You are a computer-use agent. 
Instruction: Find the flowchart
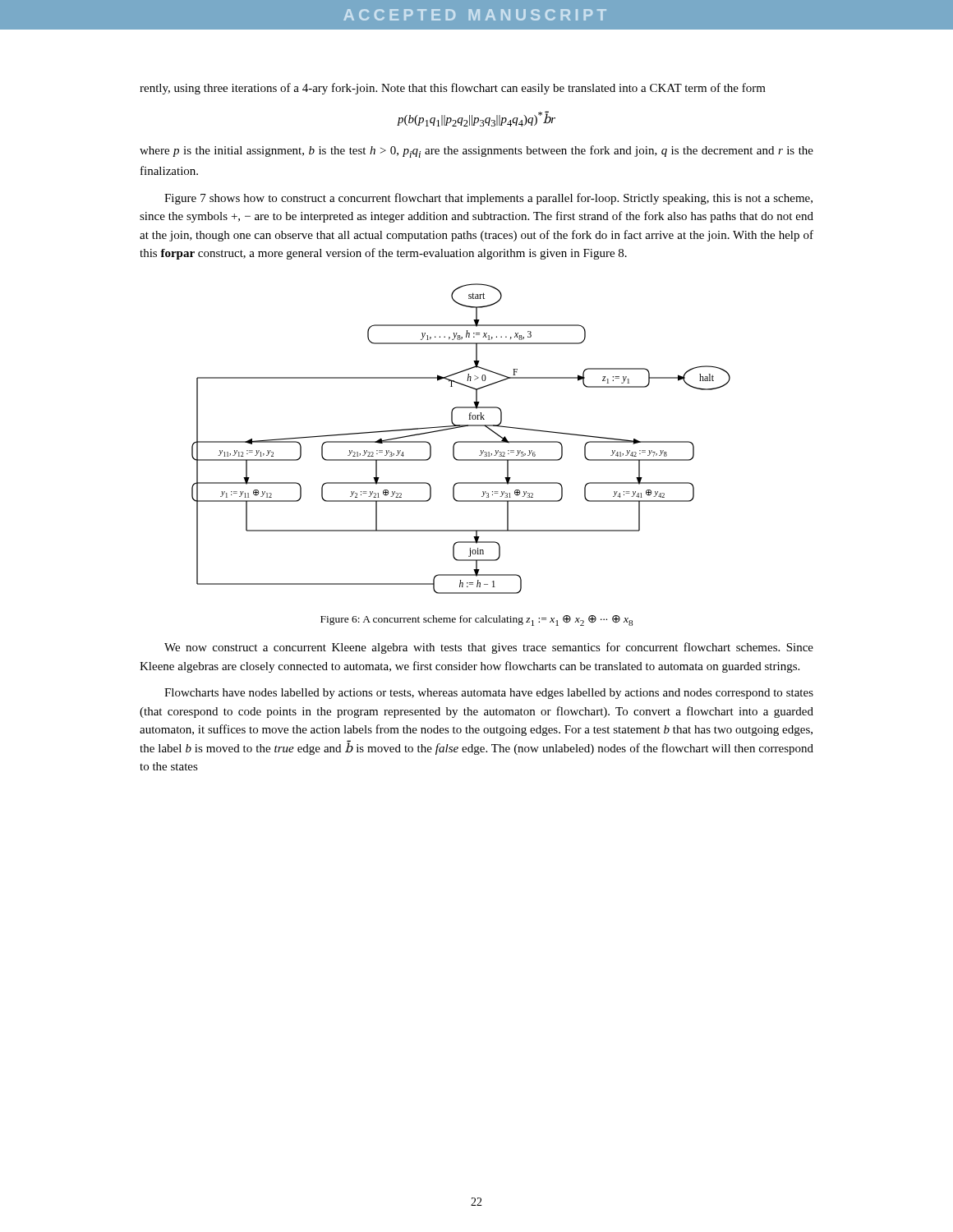pos(476,442)
